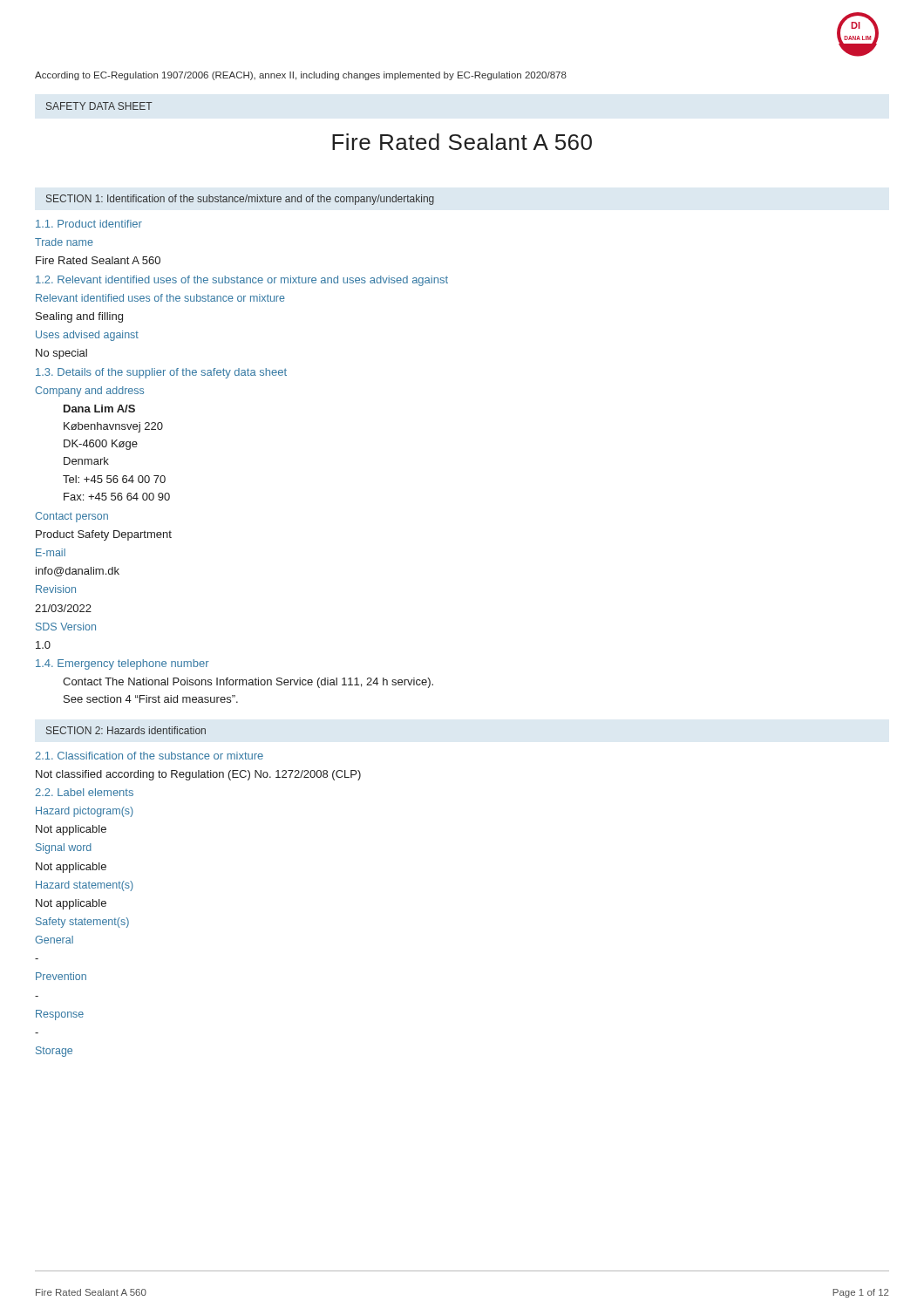Point to the passage starting "Product Safety Department"
The height and width of the screenshot is (1308, 924).
(x=103, y=534)
